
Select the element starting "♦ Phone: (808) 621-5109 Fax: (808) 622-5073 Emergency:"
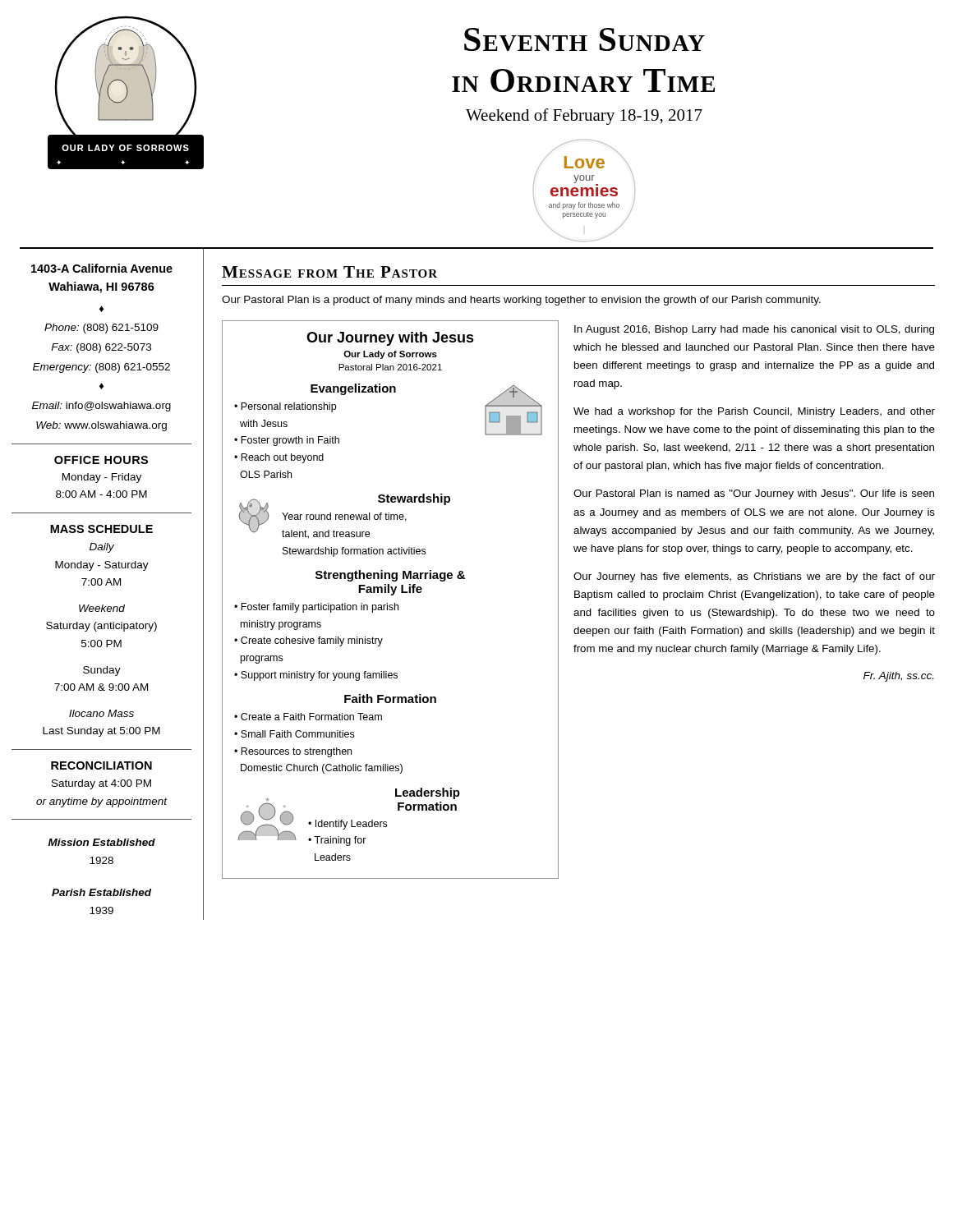pos(101,366)
